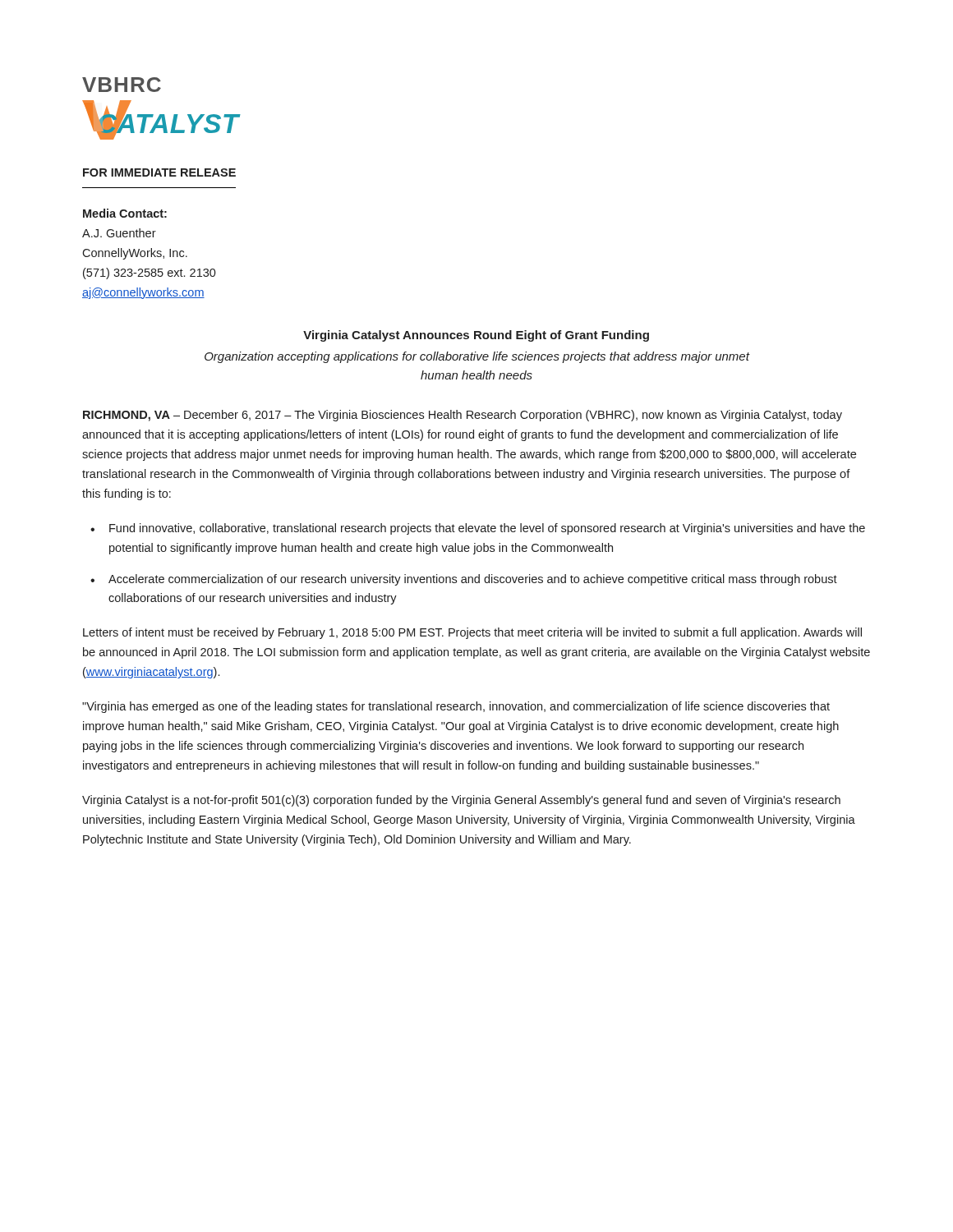Select the text starting "Organization accepting applications for"

(476, 365)
